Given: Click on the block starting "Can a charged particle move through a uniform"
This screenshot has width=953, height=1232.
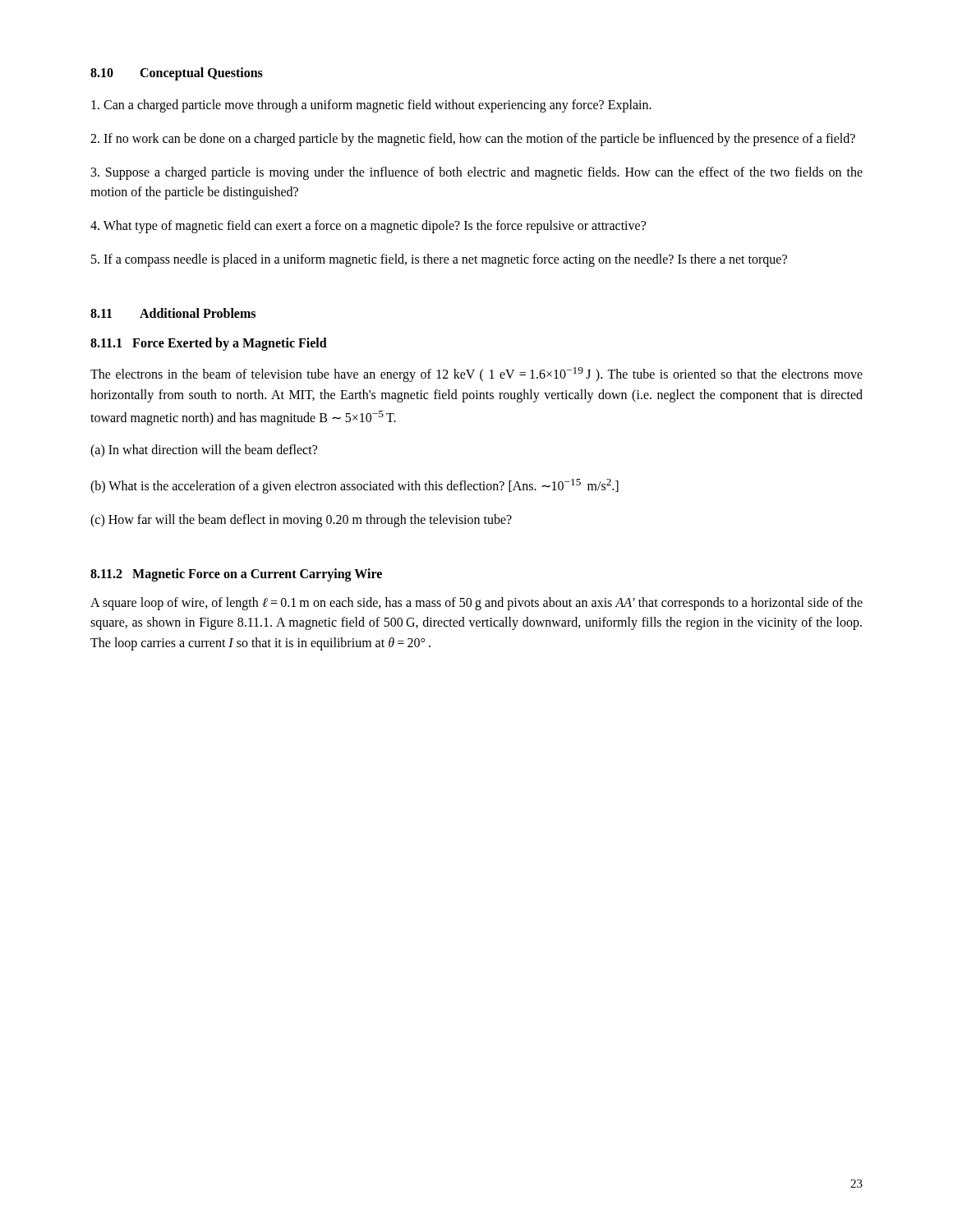Looking at the screenshot, I should pyautogui.click(x=371, y=105).
